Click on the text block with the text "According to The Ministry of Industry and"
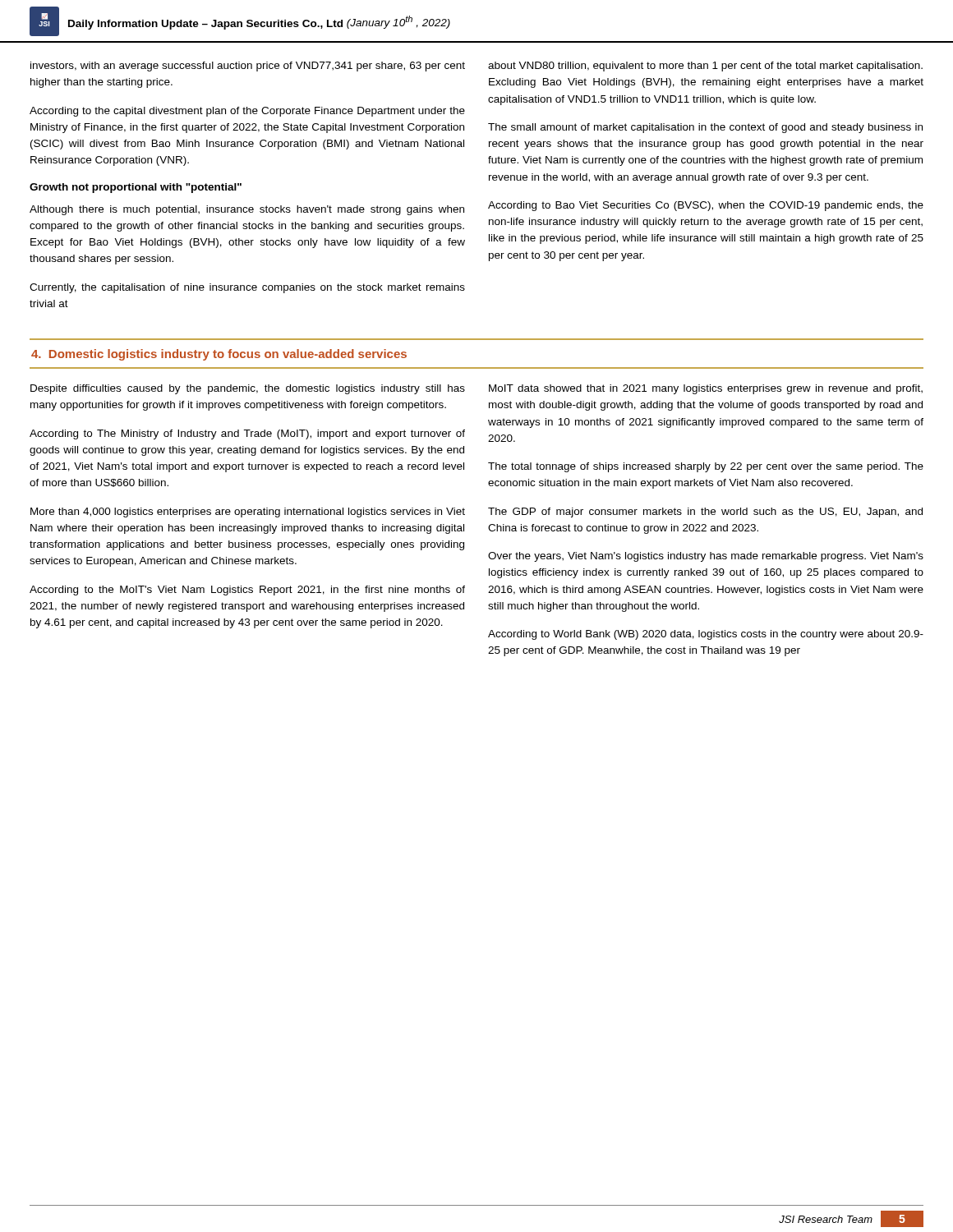Screen dimensions: 1232x953 point(247,458)
